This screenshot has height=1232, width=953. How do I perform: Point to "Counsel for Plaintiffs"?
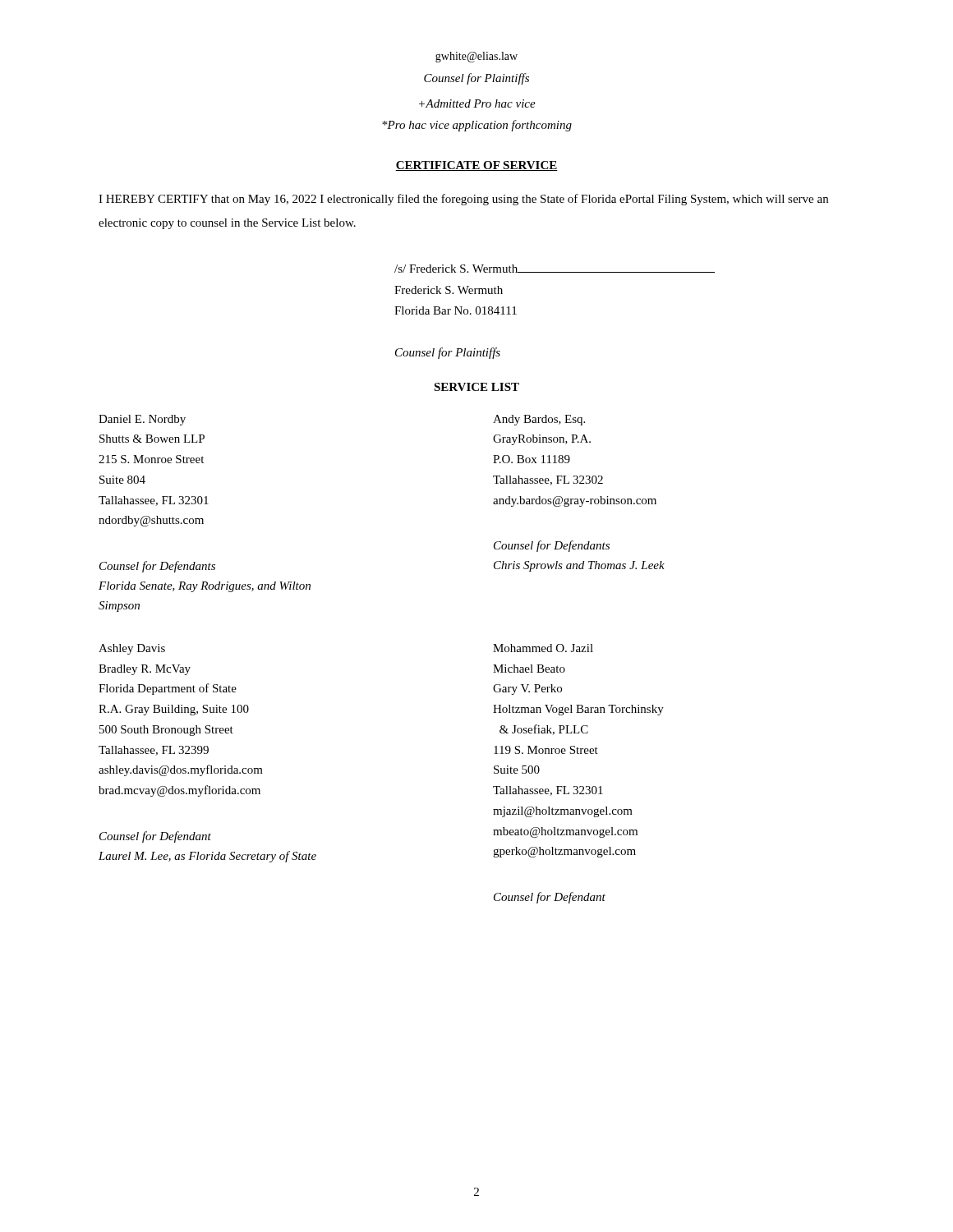tap(476, 78)
